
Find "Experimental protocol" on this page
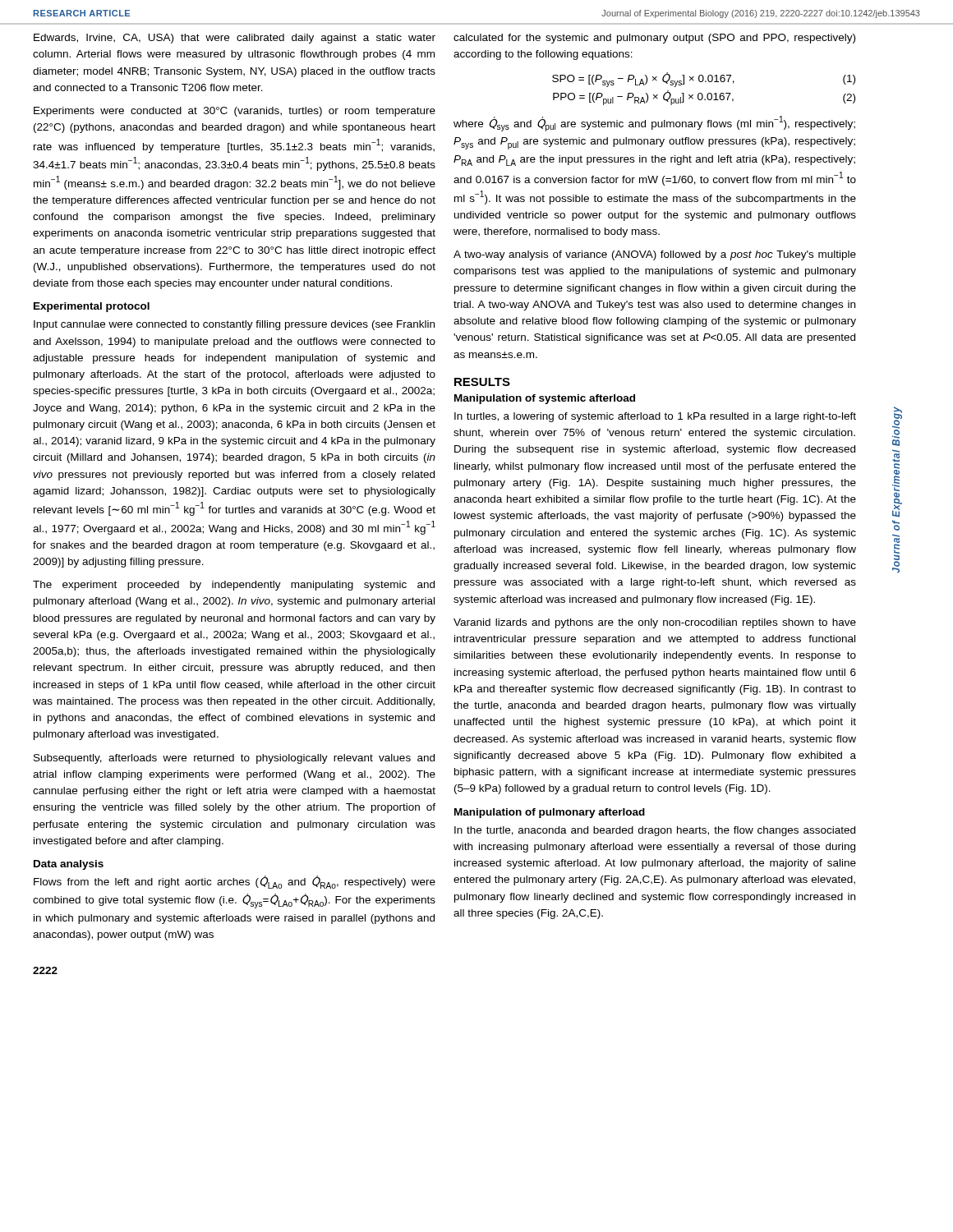(x=91, y=306)
